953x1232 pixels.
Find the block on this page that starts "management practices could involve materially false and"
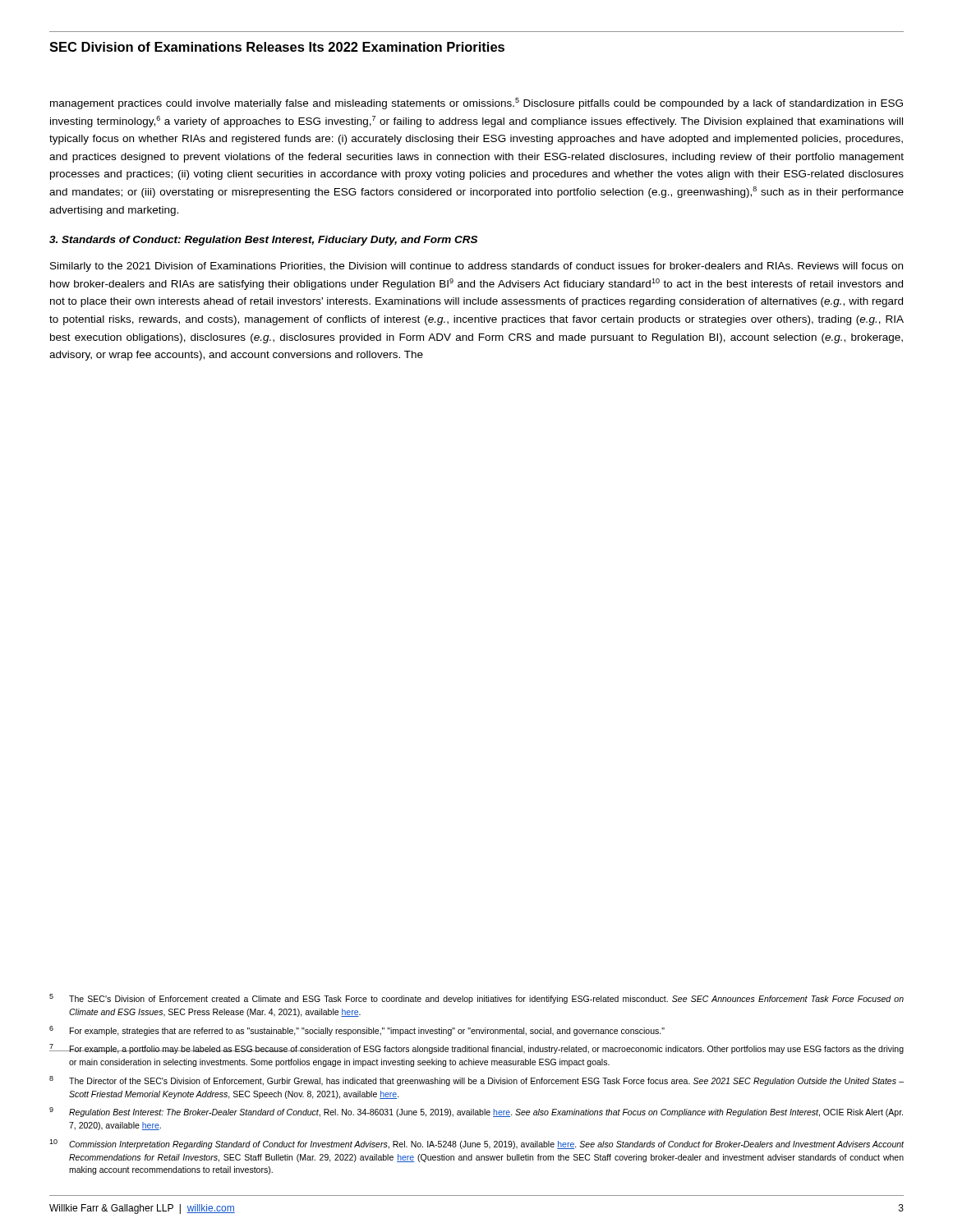click(476, 157)
